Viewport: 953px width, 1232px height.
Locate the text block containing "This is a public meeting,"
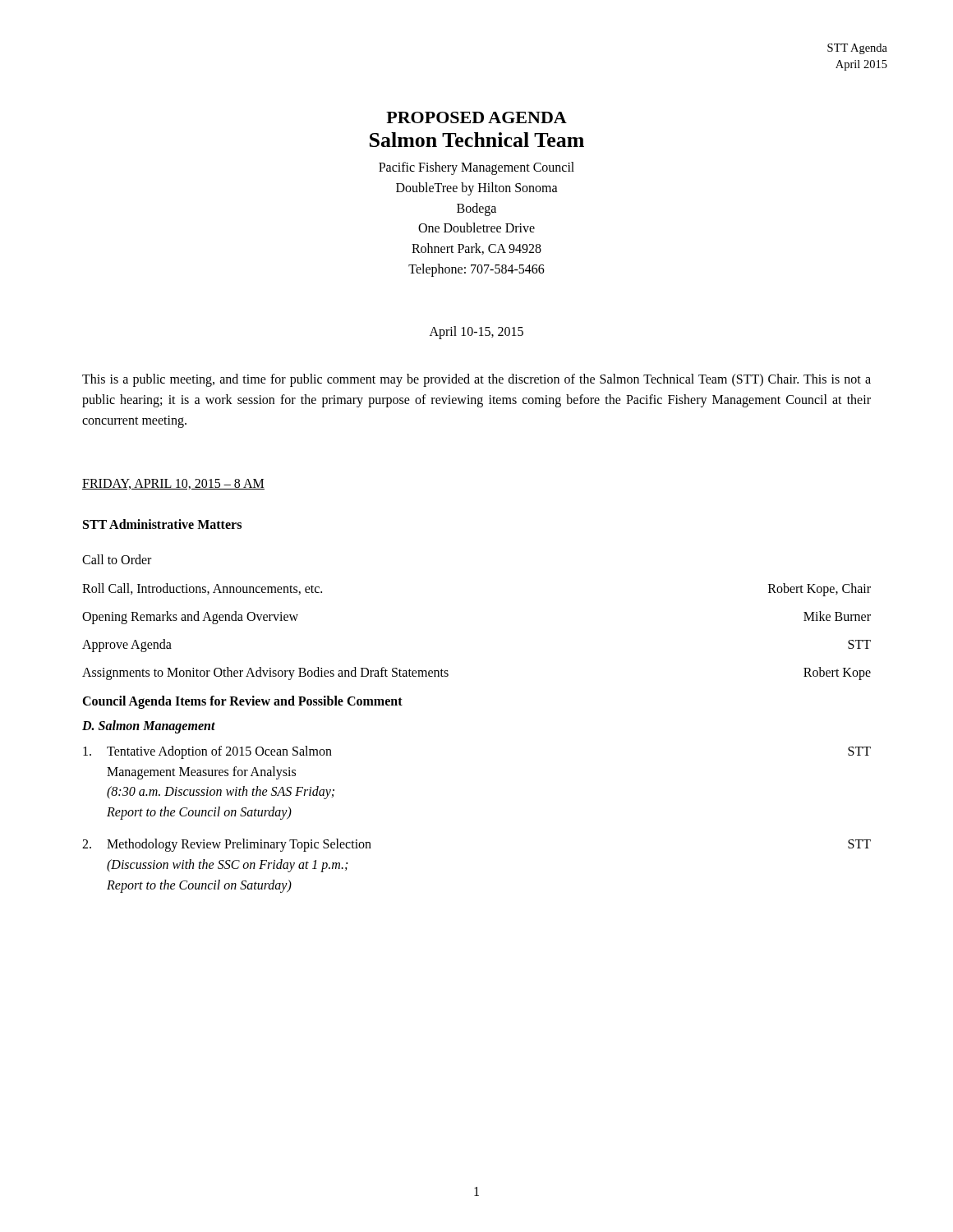pyautogui.click(x=476, y=399)
